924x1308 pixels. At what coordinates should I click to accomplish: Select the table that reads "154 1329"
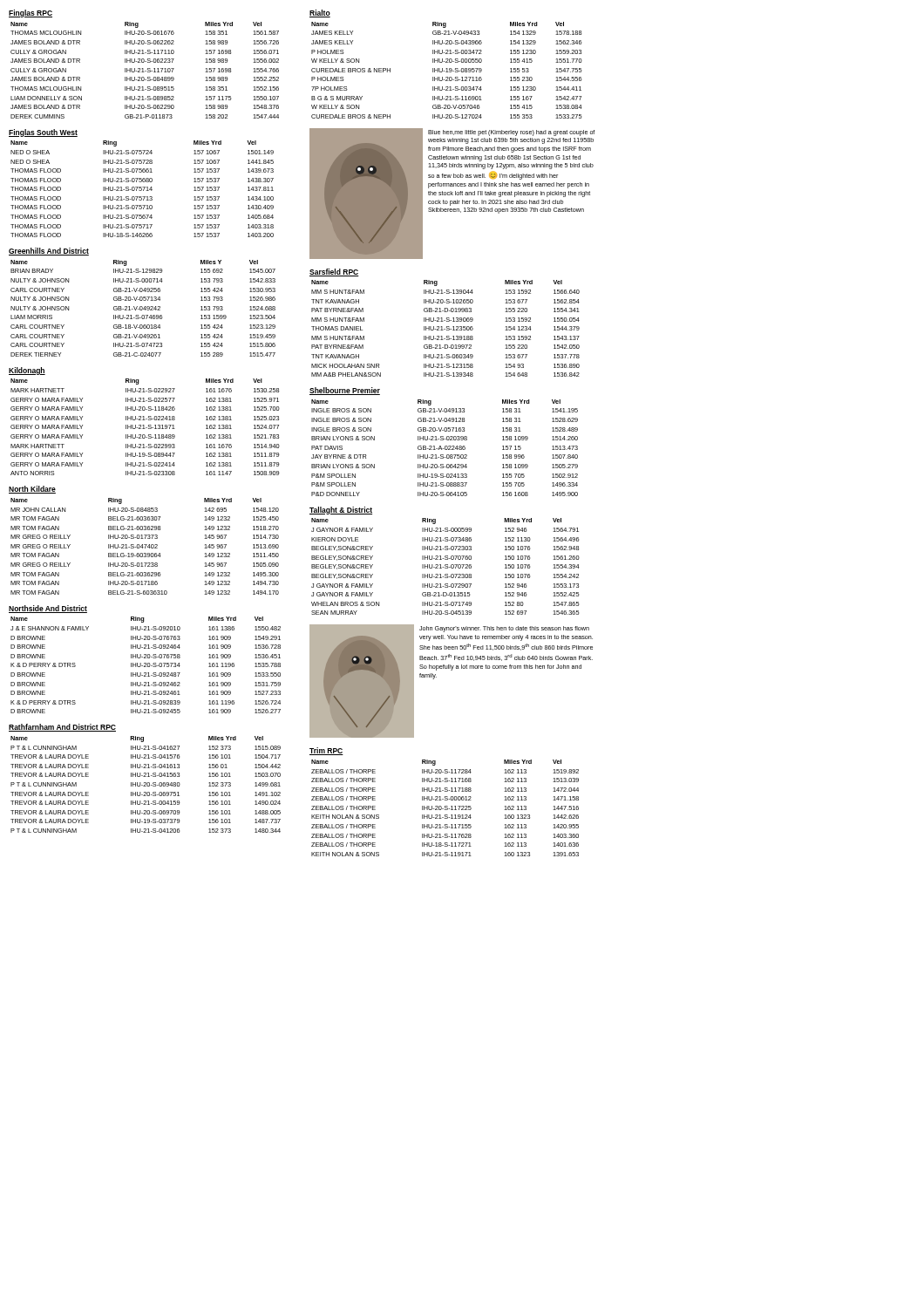(453, 70)
